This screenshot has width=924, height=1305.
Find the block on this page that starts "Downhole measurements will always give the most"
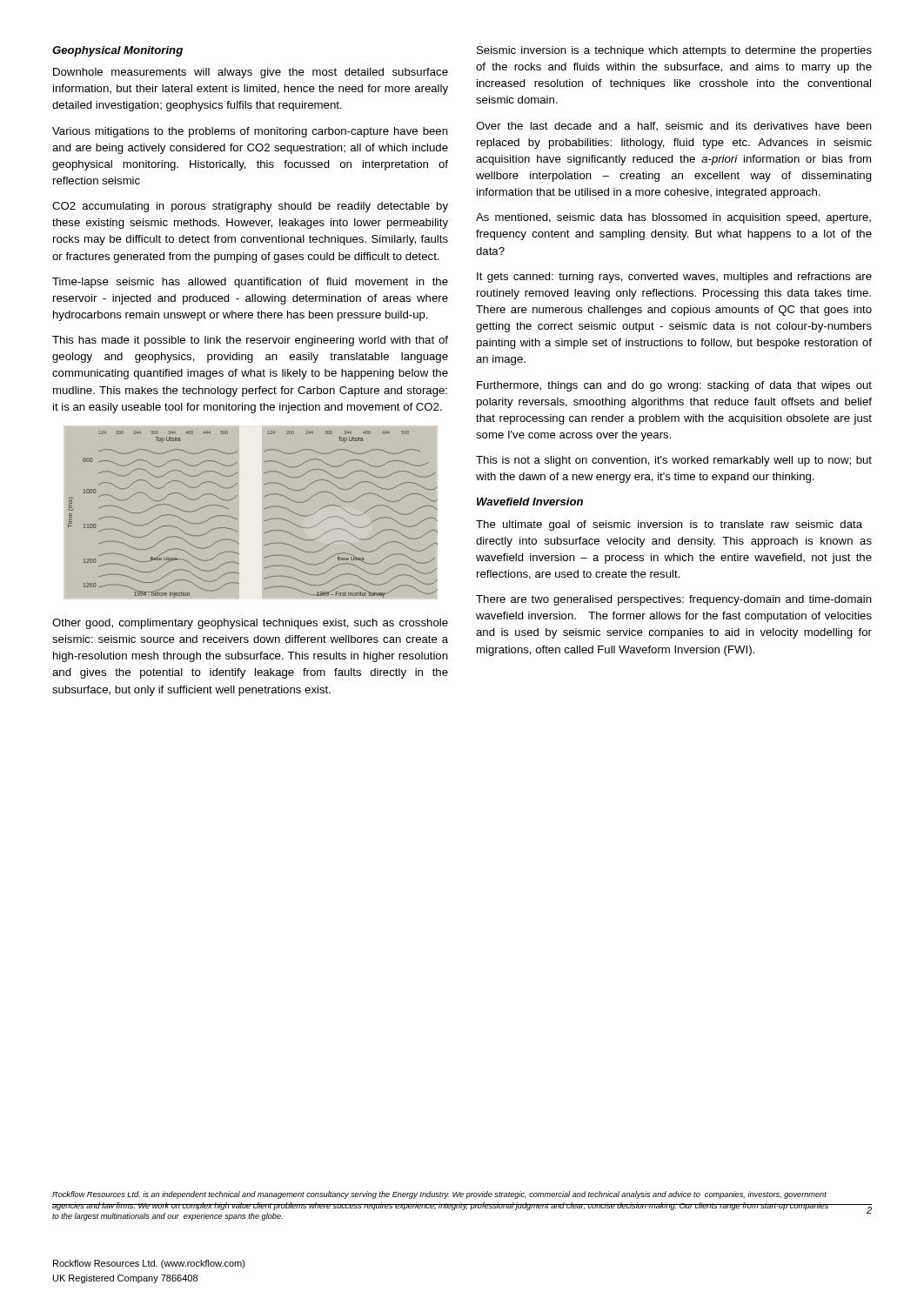250,89
